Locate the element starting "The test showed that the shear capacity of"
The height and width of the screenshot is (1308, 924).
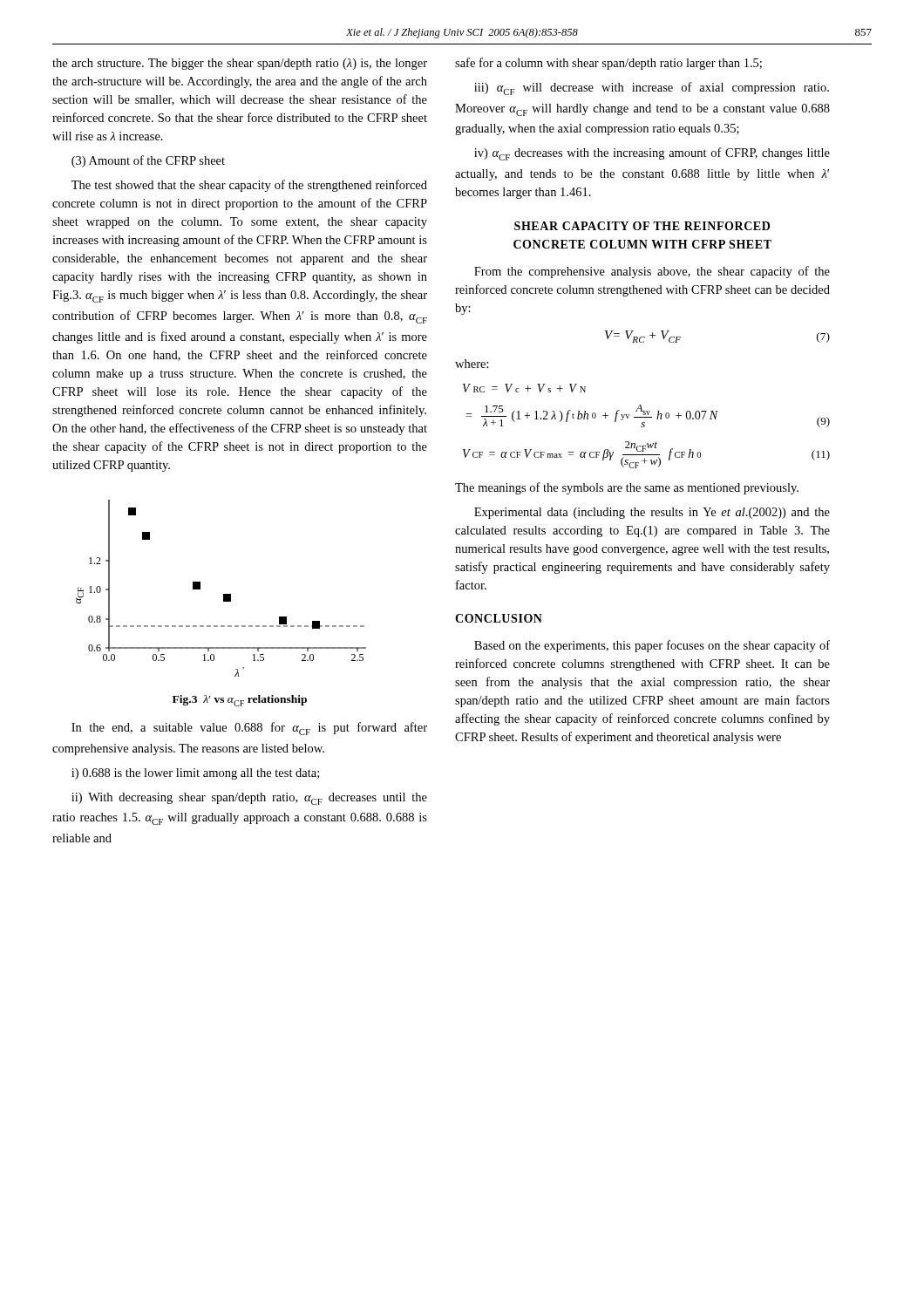tap(240, 325)
